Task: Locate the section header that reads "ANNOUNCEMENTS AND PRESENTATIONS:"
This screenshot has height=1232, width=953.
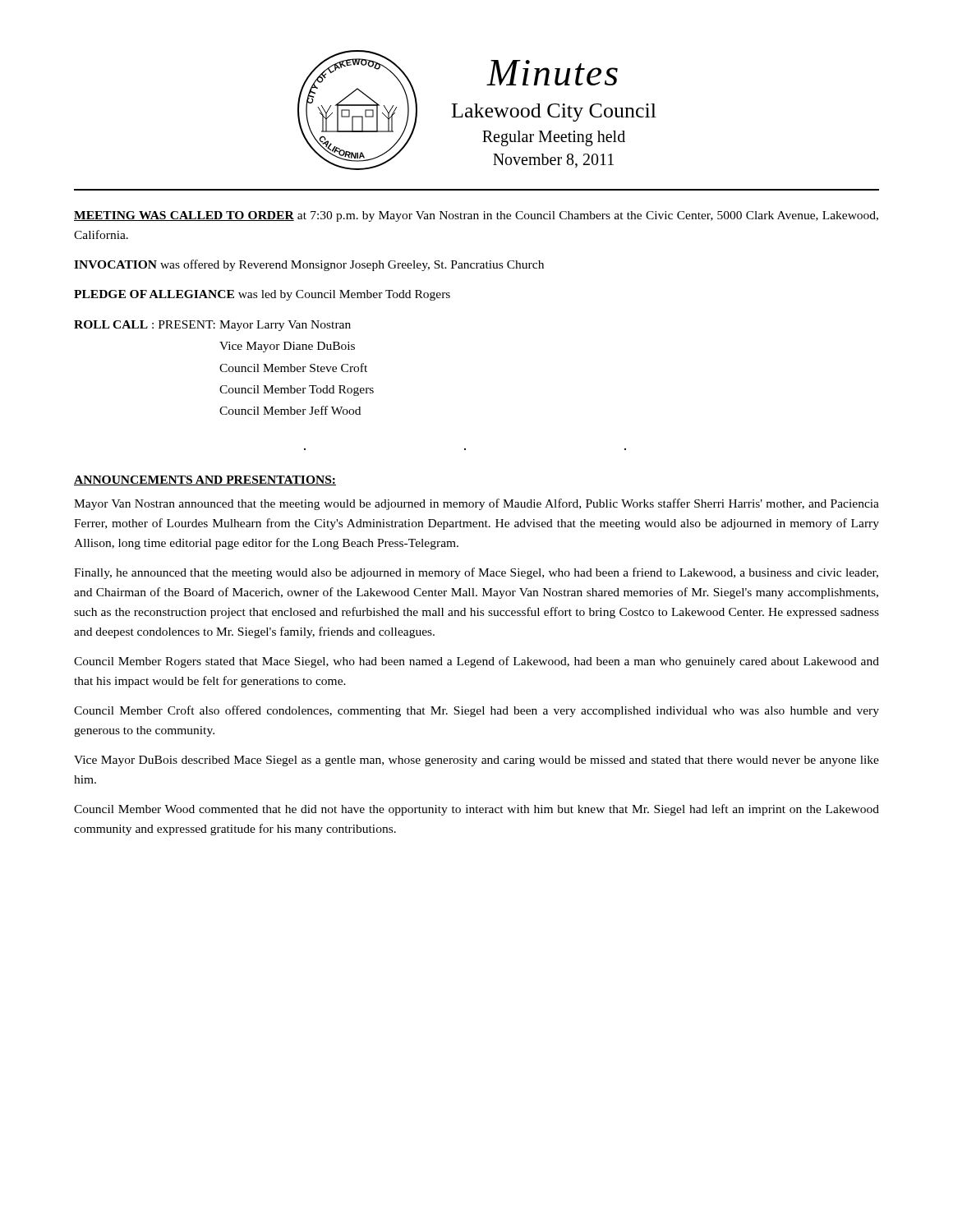Action: [205, 479]
